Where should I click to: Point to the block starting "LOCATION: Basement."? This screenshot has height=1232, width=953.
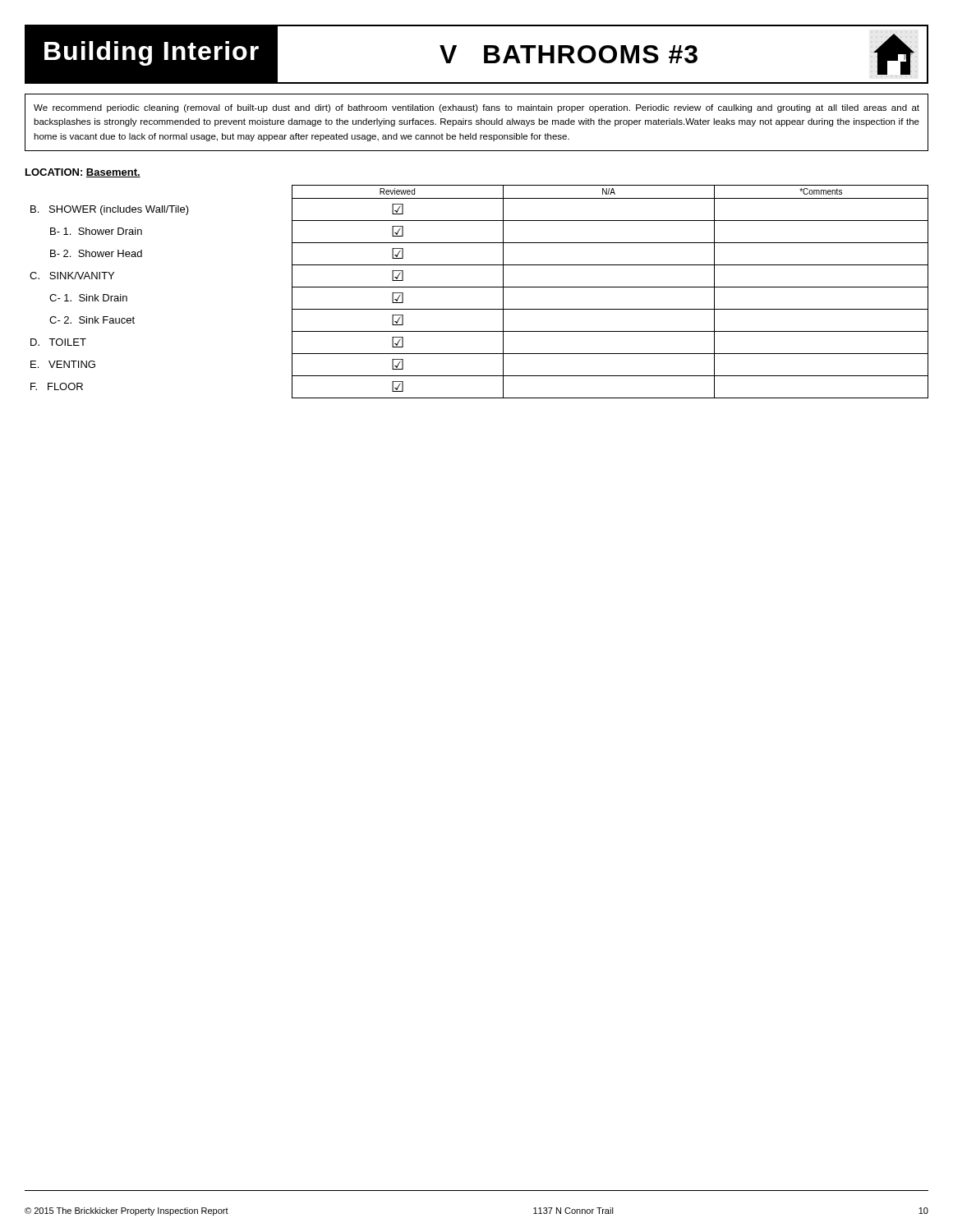click(x=82, y=172)
